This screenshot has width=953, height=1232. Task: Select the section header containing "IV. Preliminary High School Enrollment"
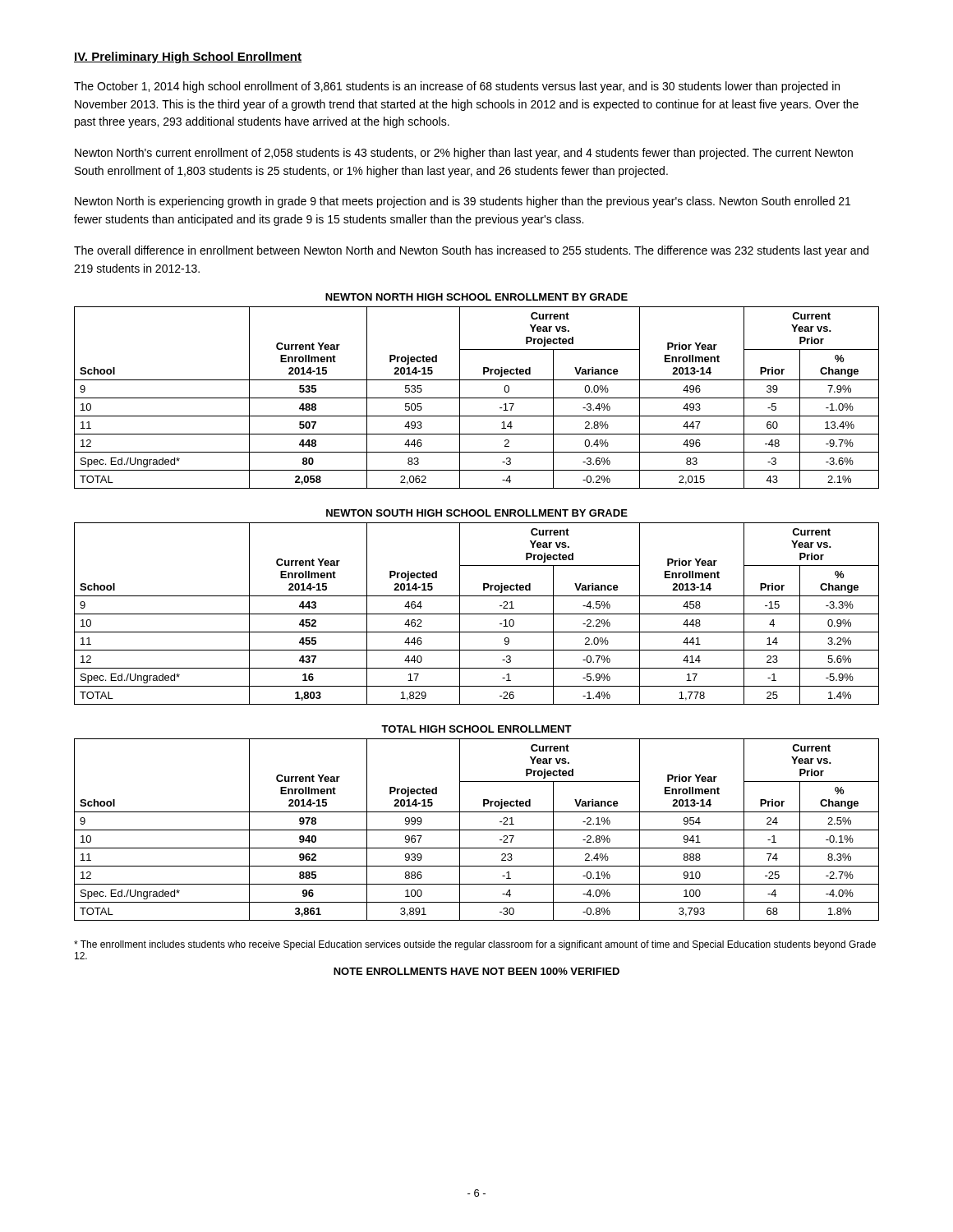tap(188, 56)
